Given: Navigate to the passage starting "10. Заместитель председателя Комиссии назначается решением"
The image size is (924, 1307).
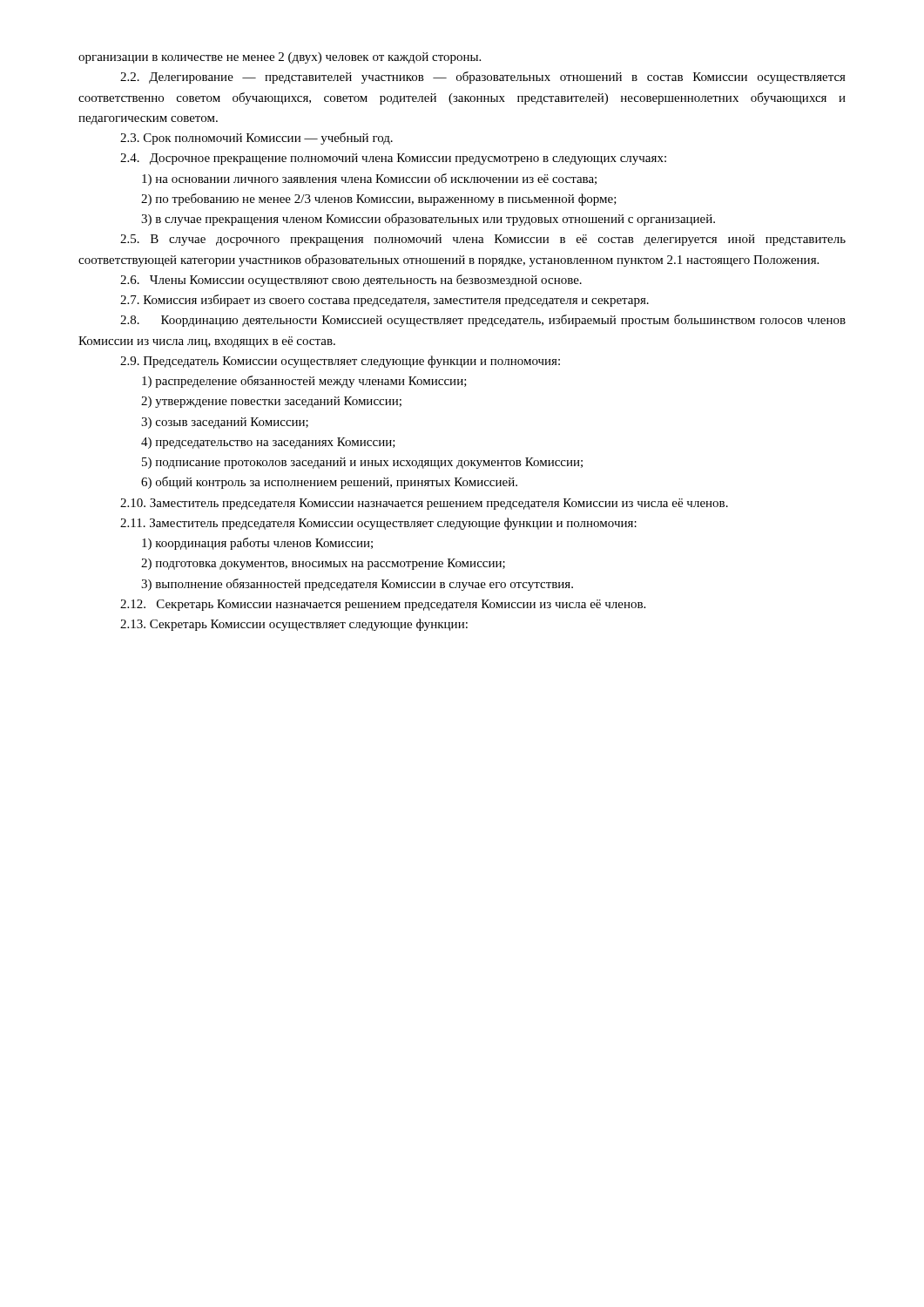Looking at the screenshot, I should click(x=424, y=502).
